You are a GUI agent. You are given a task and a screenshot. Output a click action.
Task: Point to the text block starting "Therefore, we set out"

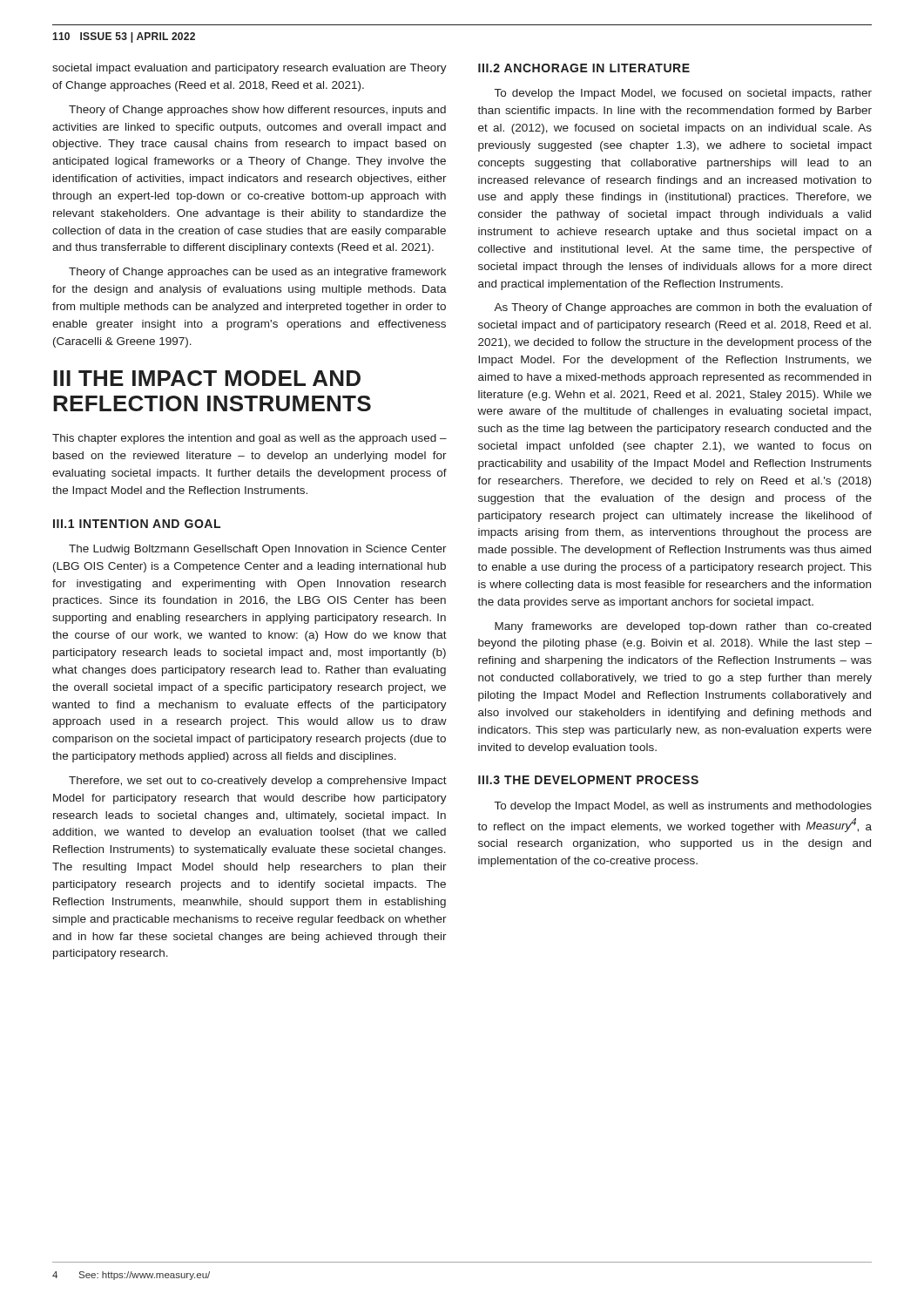(249, 867)
